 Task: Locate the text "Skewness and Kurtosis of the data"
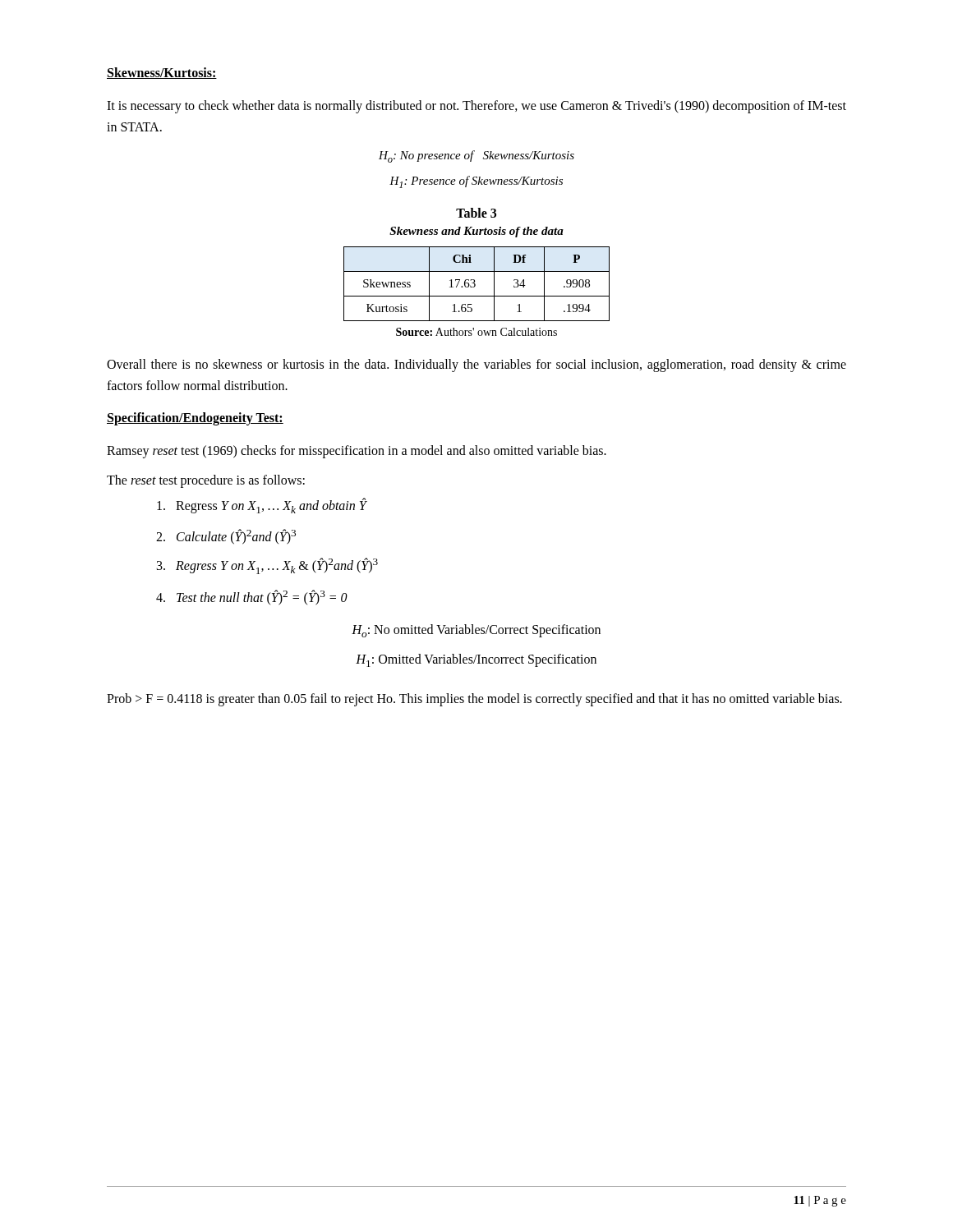pyautogui.click(x=476, y=231)
